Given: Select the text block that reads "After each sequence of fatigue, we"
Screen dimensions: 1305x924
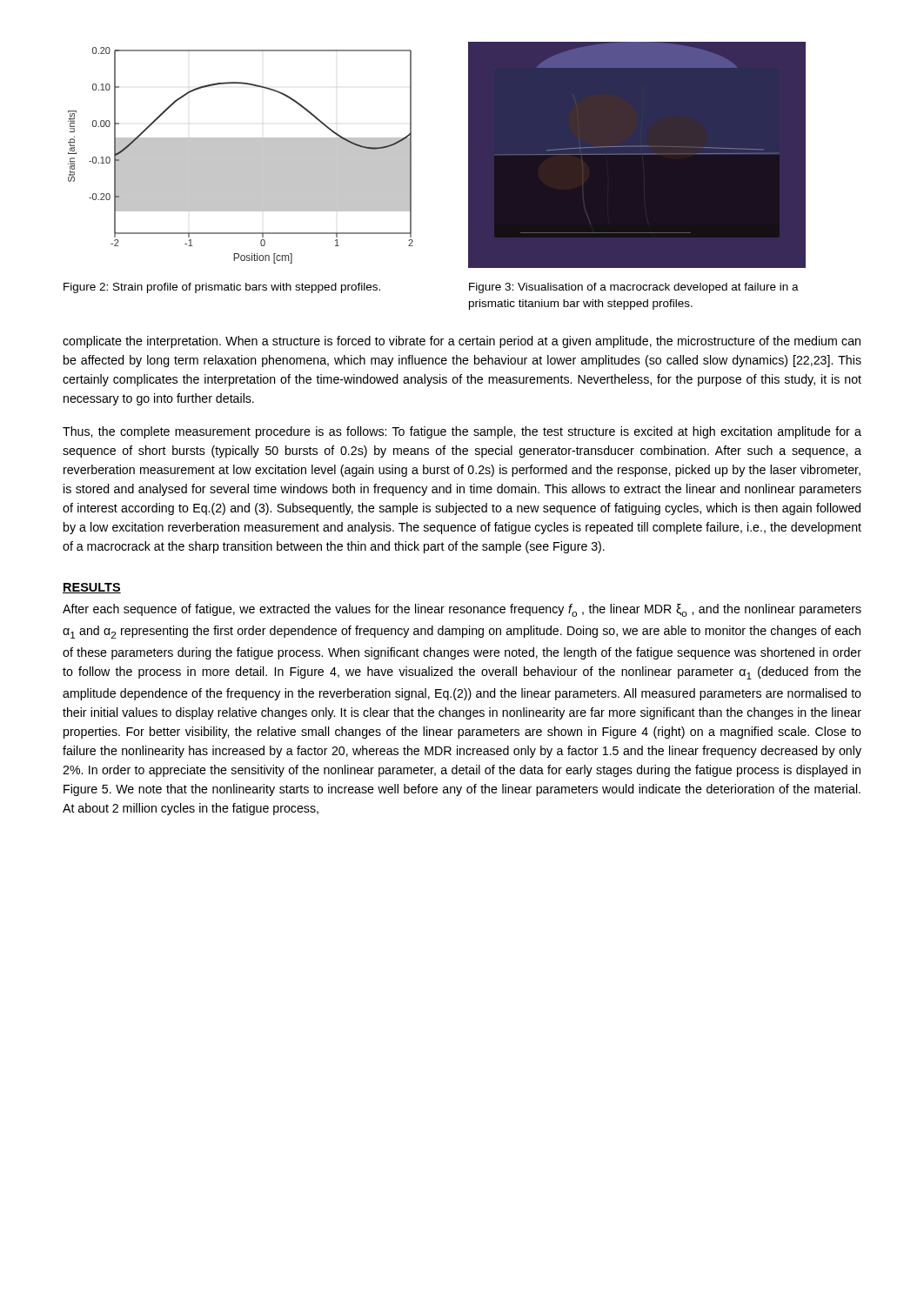Looking at the screenshot, I should coord(462,709).
